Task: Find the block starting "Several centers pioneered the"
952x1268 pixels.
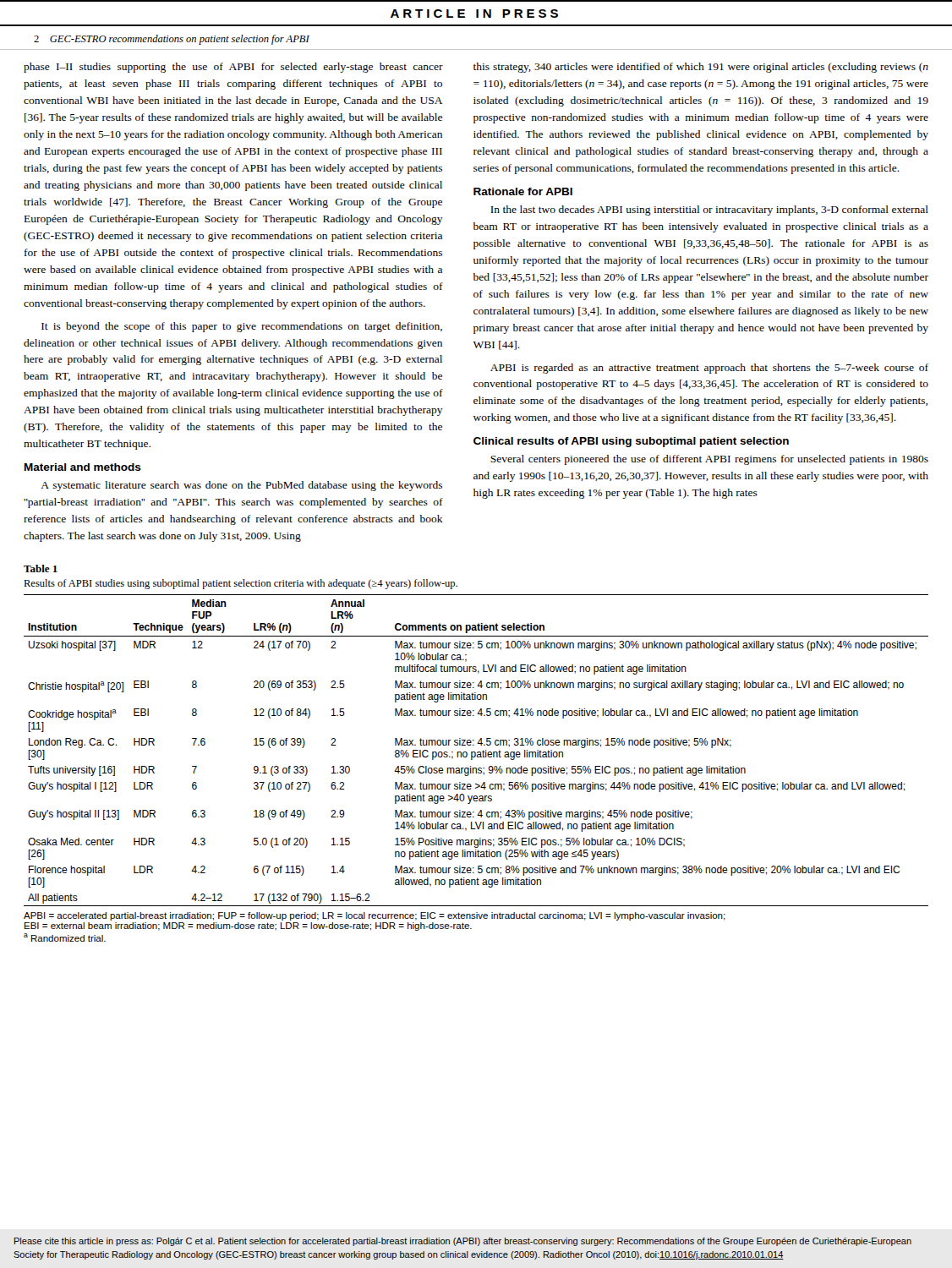Action: 701,476
